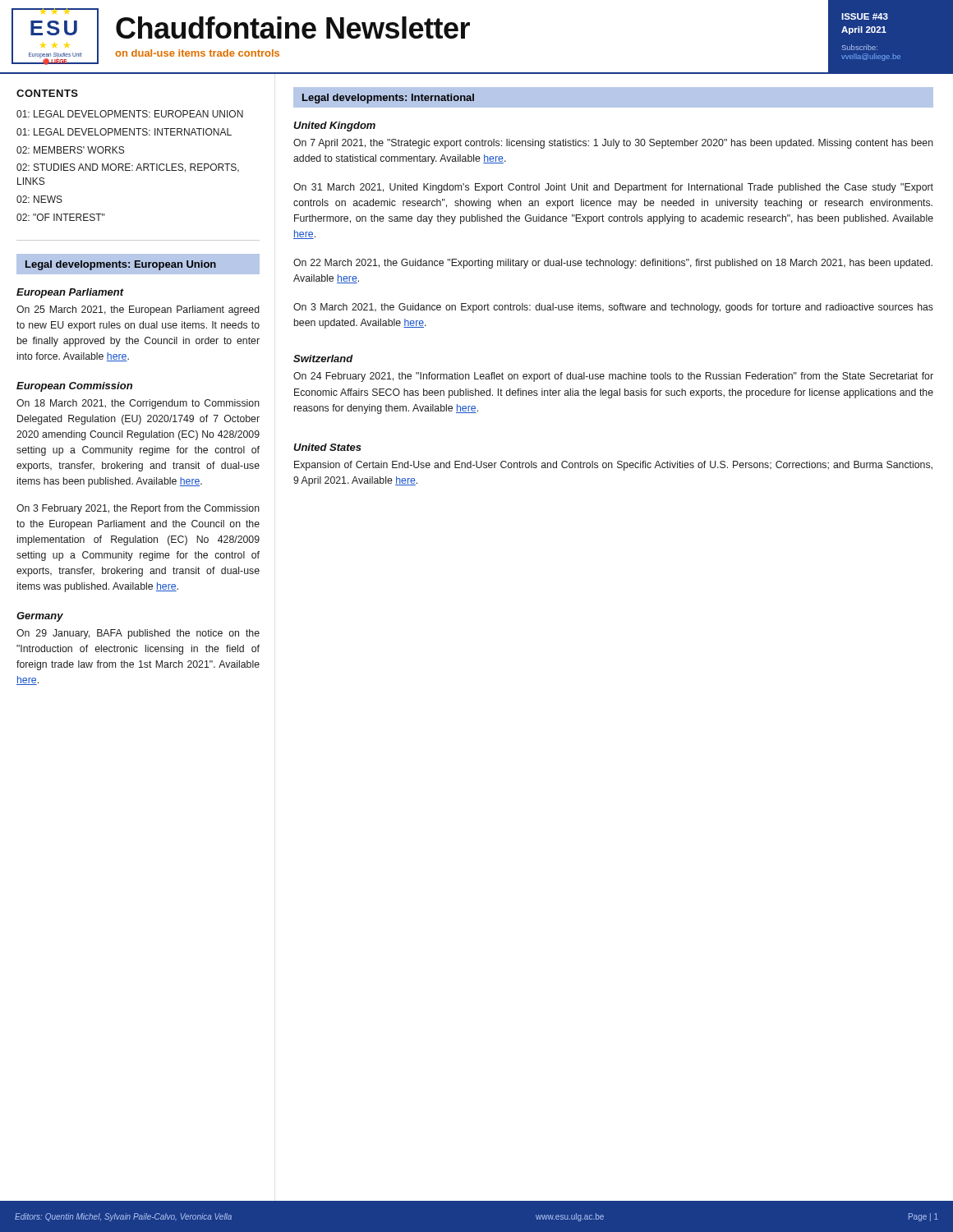Image resolution: width=953 pixels, height=1232 pixels.
Task: Where does it say "European Parliament"?
Action: pyautogui.click(x=70, y=292)
